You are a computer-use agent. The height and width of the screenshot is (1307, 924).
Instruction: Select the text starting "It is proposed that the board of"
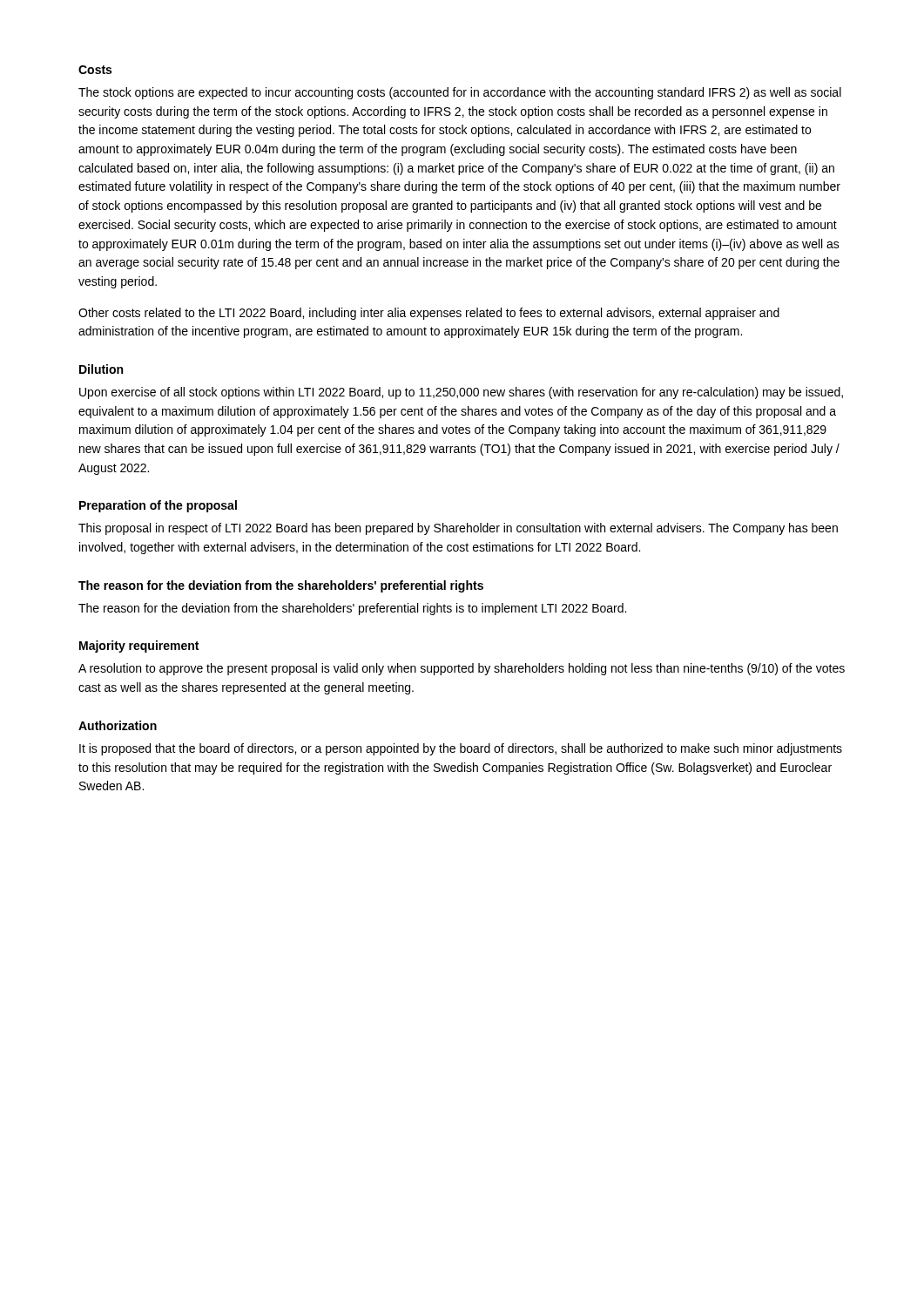pyautogui.click(x=460, y=767)
